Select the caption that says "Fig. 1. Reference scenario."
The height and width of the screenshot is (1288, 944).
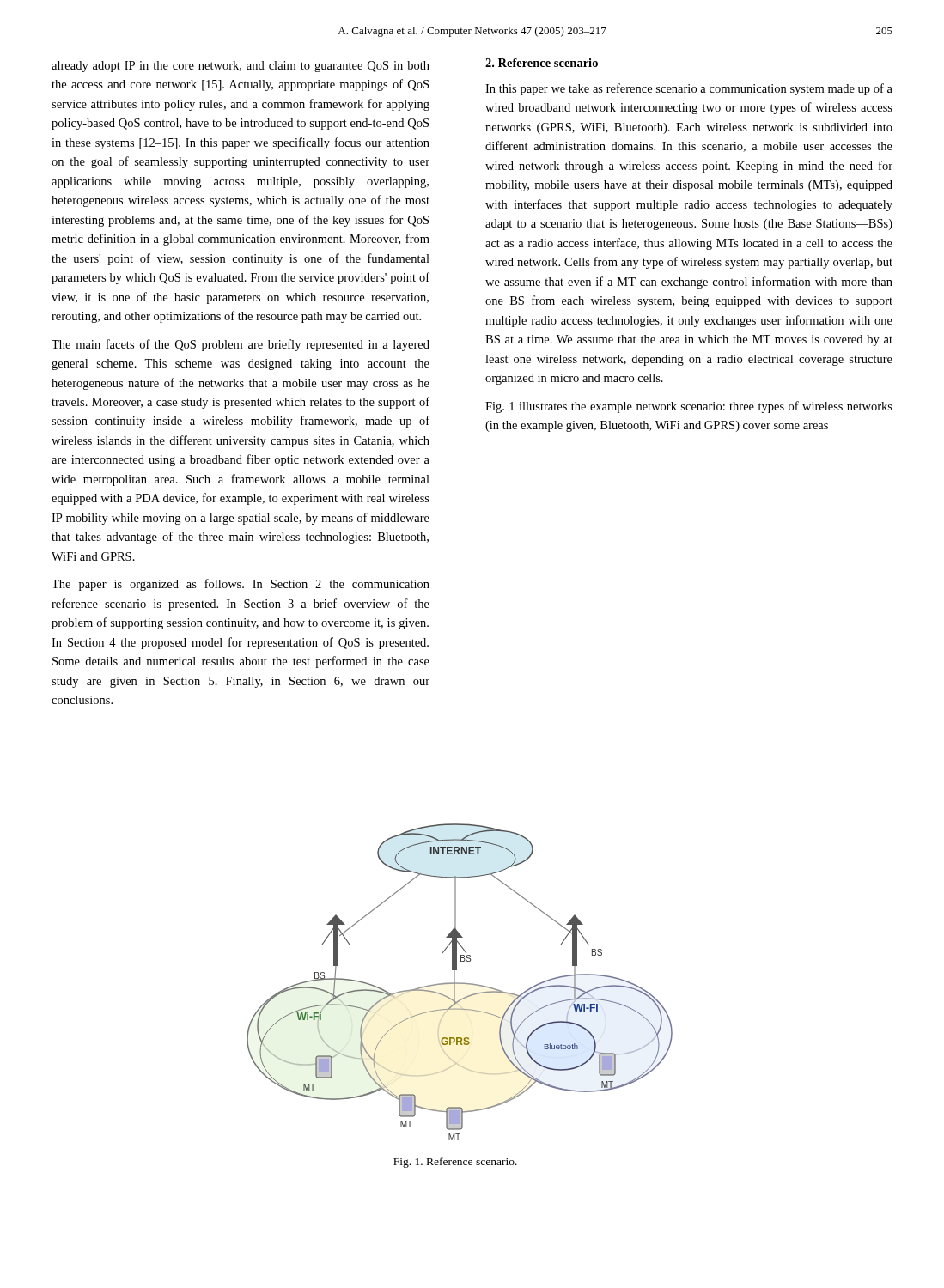point(455,1161)
